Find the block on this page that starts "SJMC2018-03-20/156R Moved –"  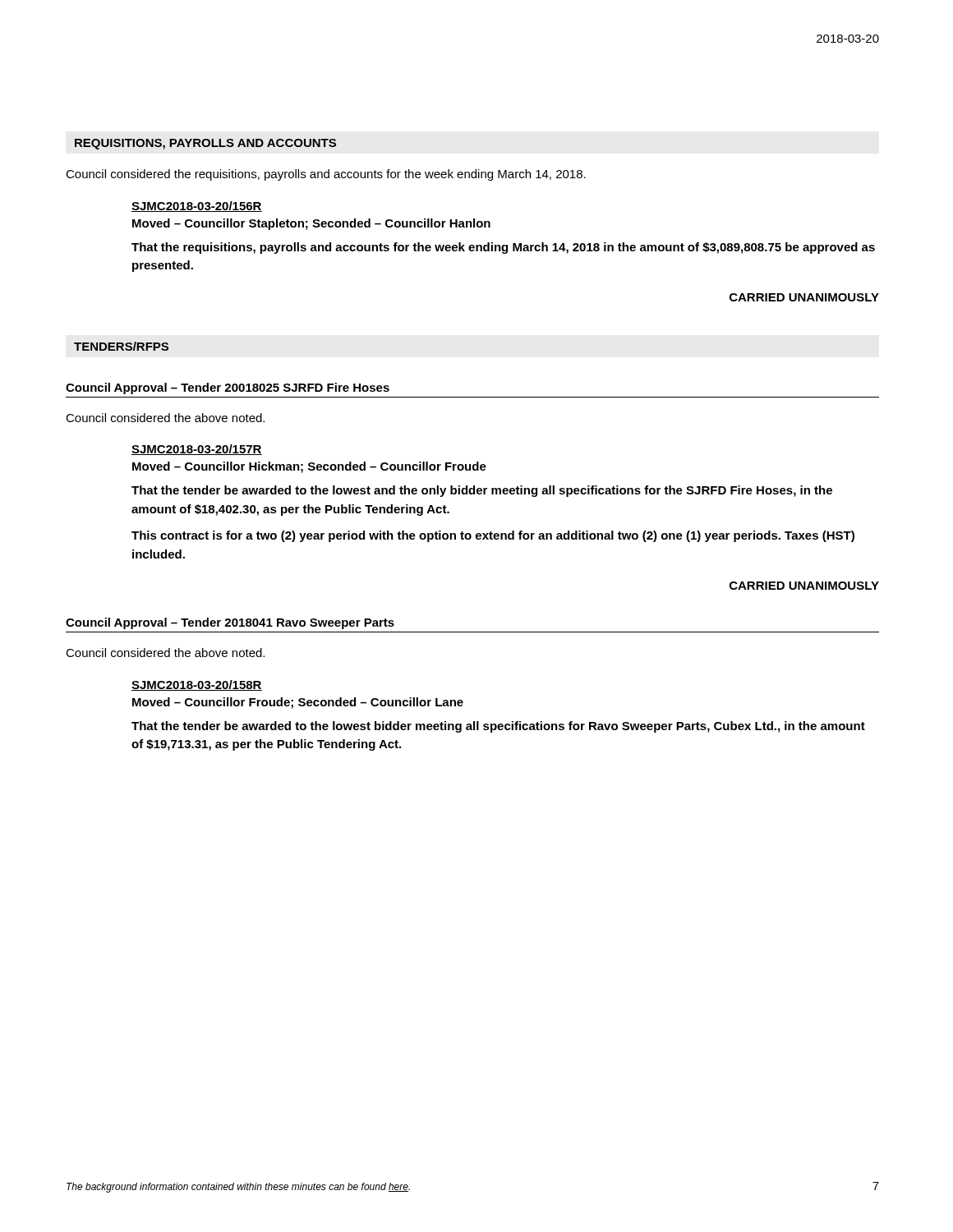(505, 237)
